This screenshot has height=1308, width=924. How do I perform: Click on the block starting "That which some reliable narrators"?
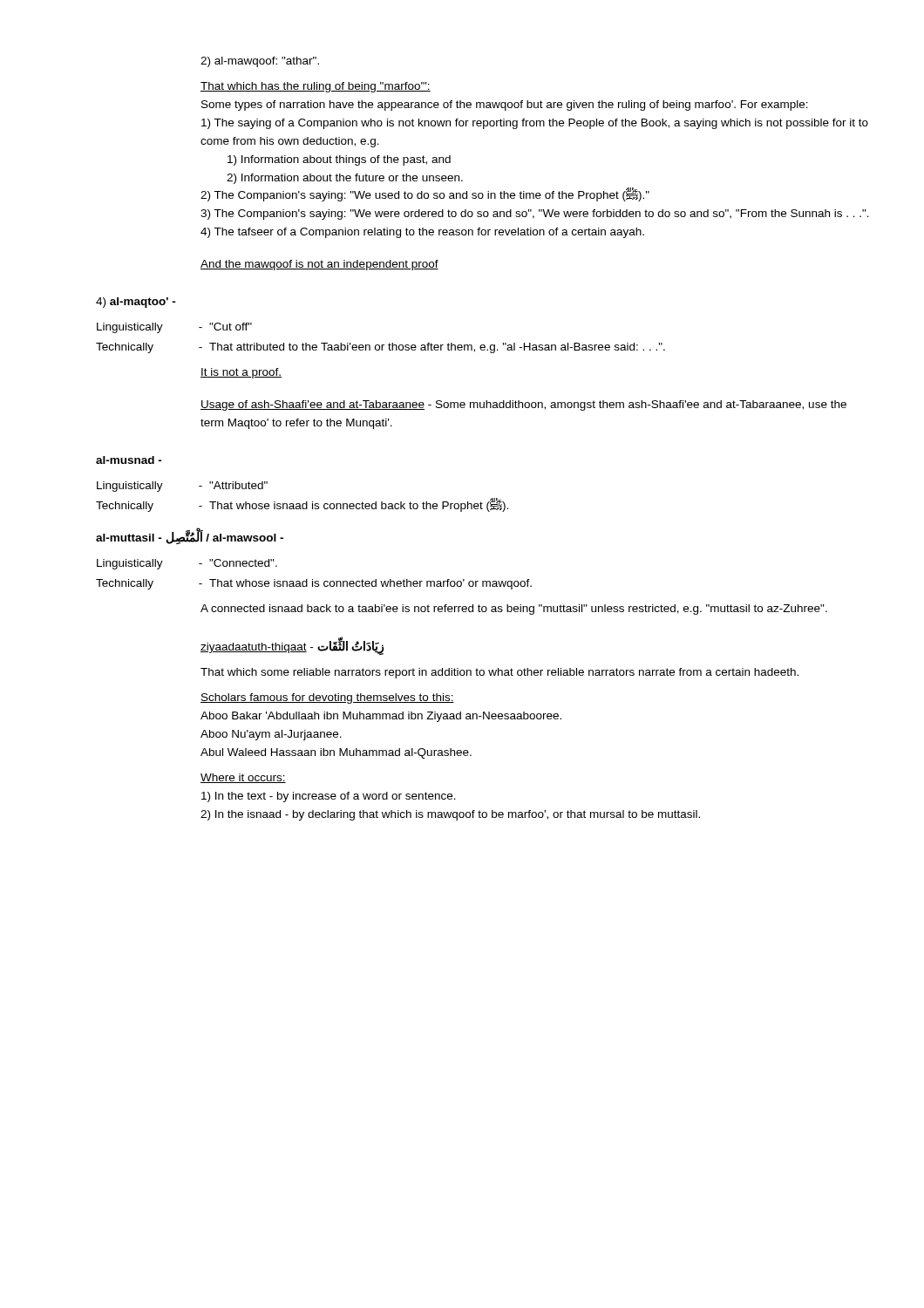[500, 672]
